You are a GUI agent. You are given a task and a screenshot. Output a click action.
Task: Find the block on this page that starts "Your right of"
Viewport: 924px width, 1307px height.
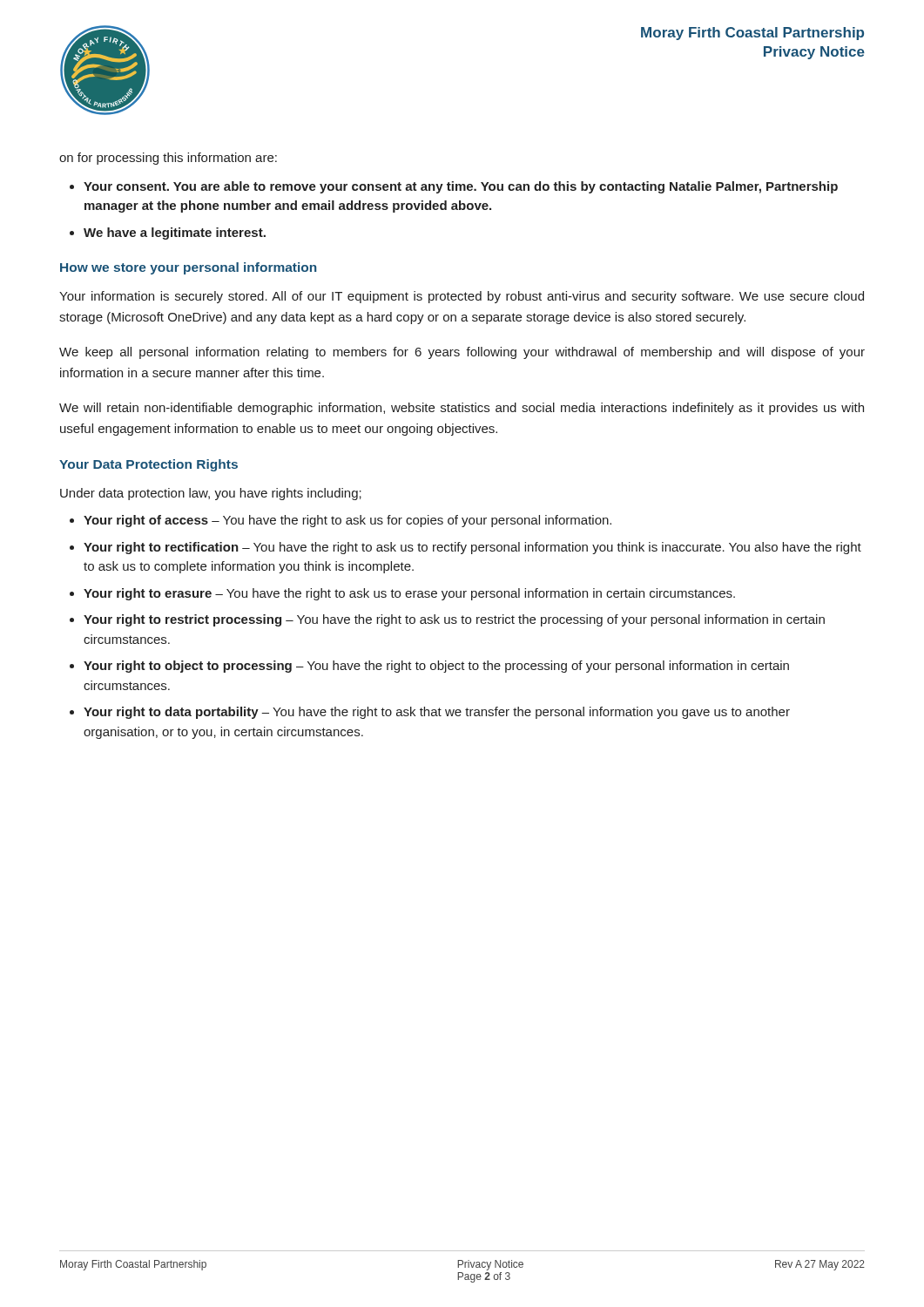click(x=348, y=520)
